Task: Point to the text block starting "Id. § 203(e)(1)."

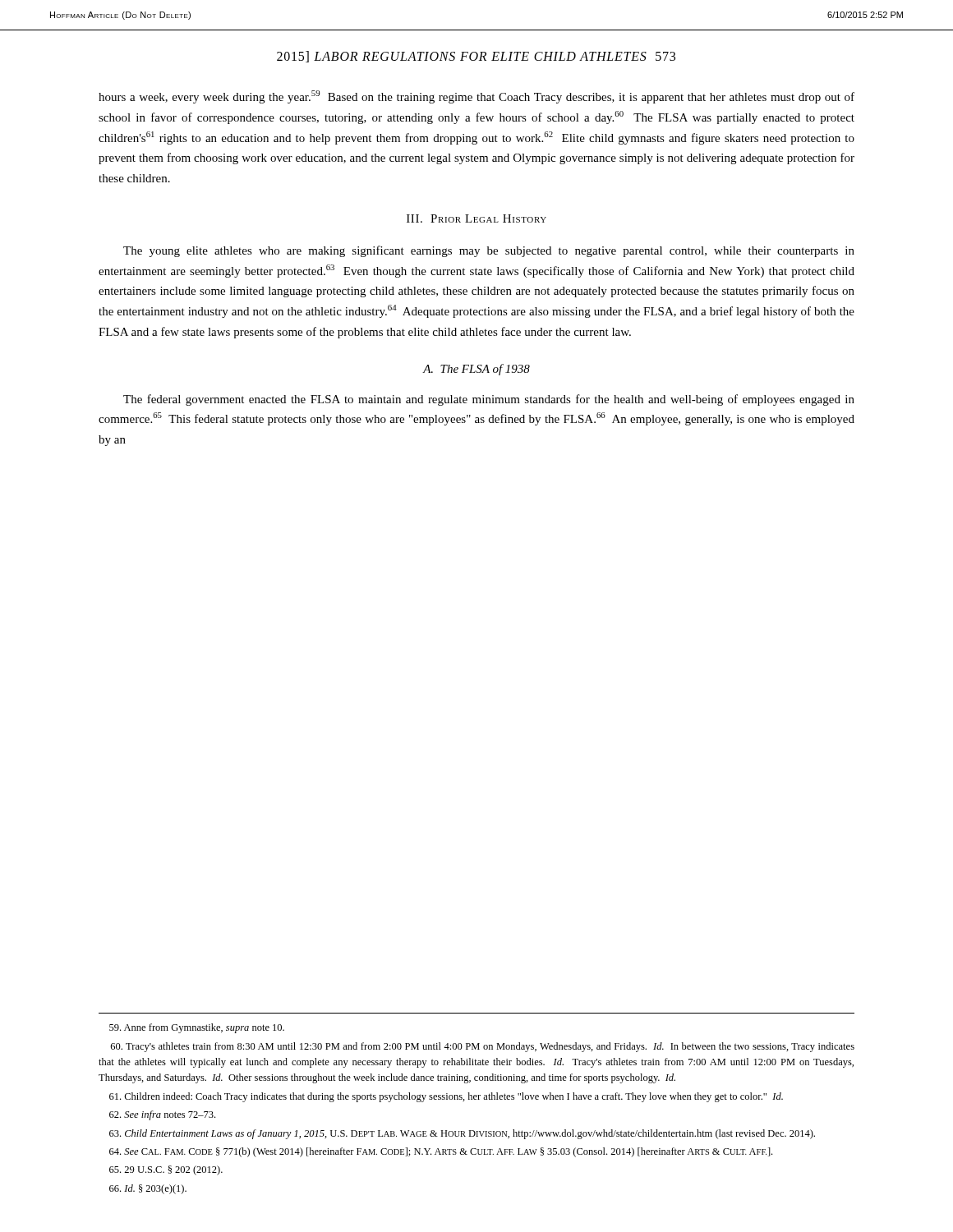Action: coord(143,1188)
